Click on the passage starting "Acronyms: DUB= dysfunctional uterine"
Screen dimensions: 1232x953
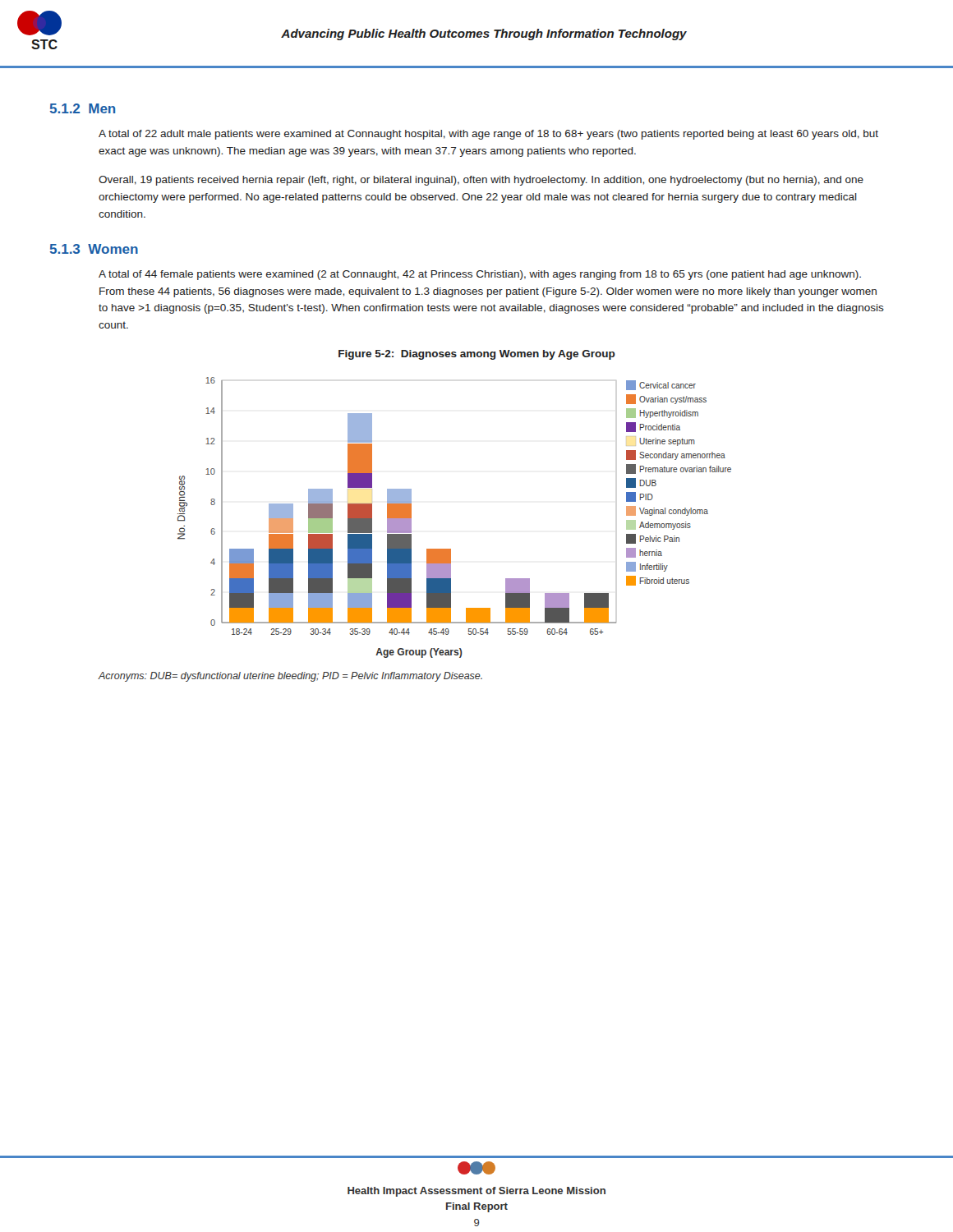pyautogui.click(x=291, y=676)
